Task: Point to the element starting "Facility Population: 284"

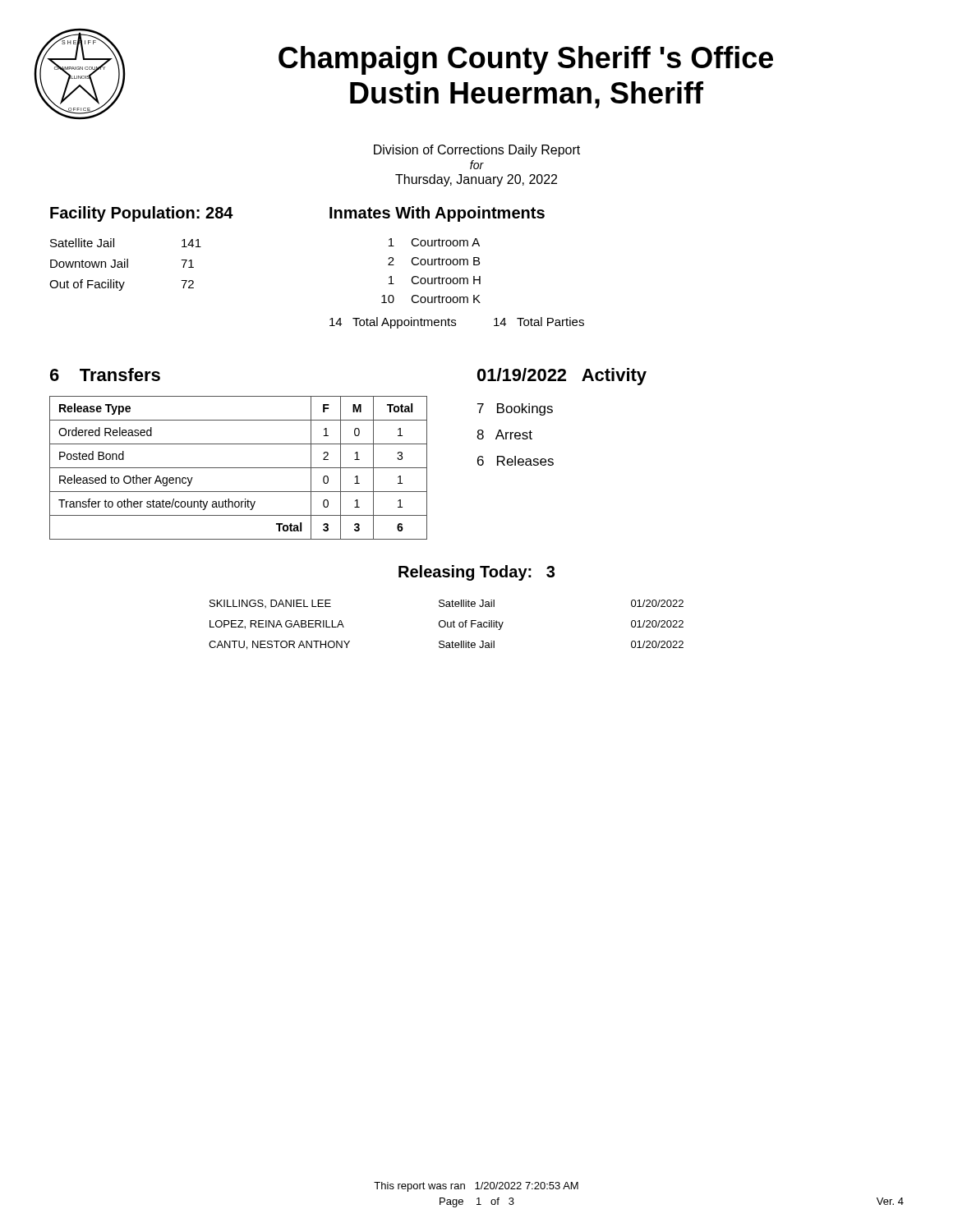Action: pyautogui.click(x=141, y=213)
